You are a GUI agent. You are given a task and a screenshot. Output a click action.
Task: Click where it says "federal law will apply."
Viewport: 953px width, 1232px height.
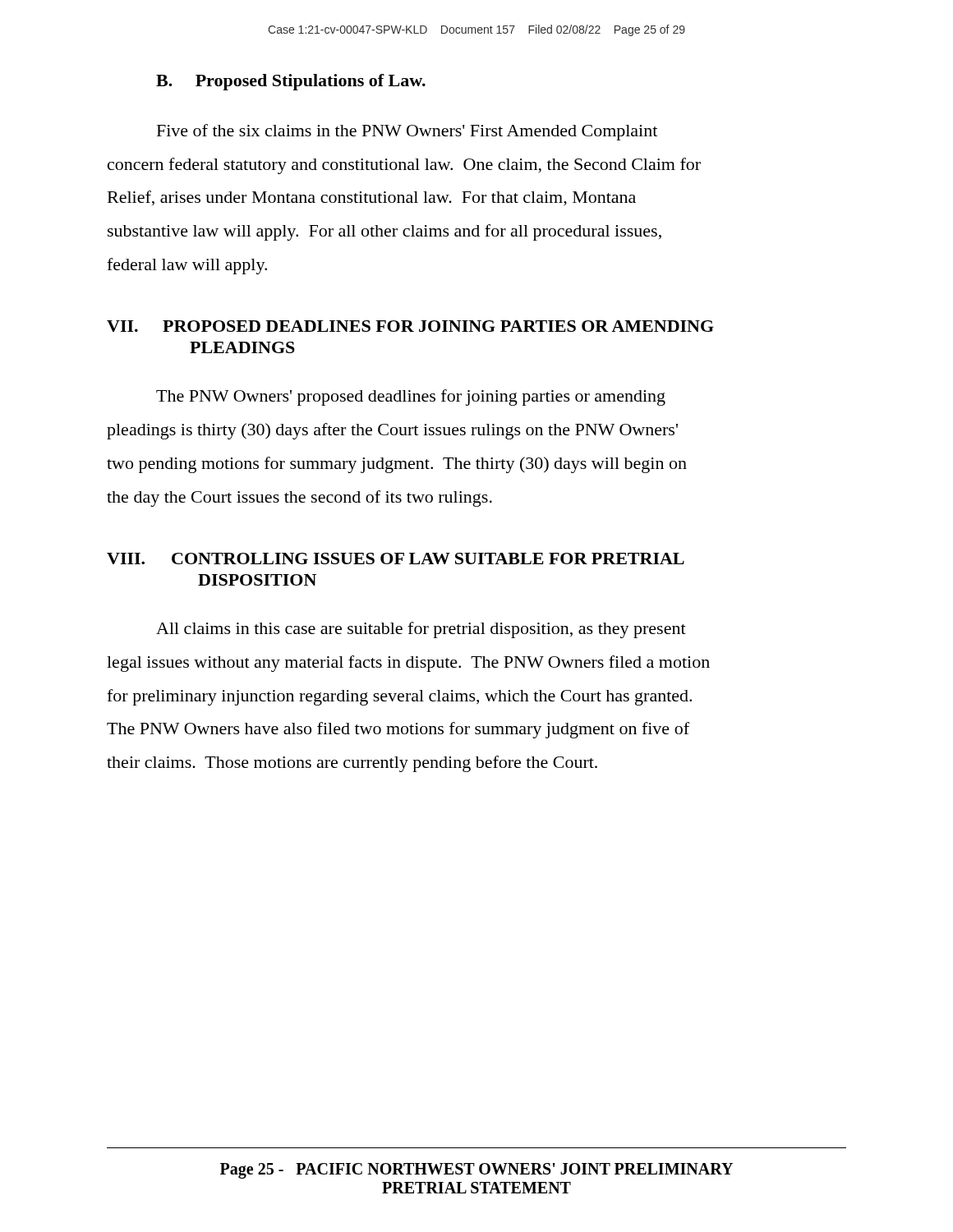(x=188, y=264)
